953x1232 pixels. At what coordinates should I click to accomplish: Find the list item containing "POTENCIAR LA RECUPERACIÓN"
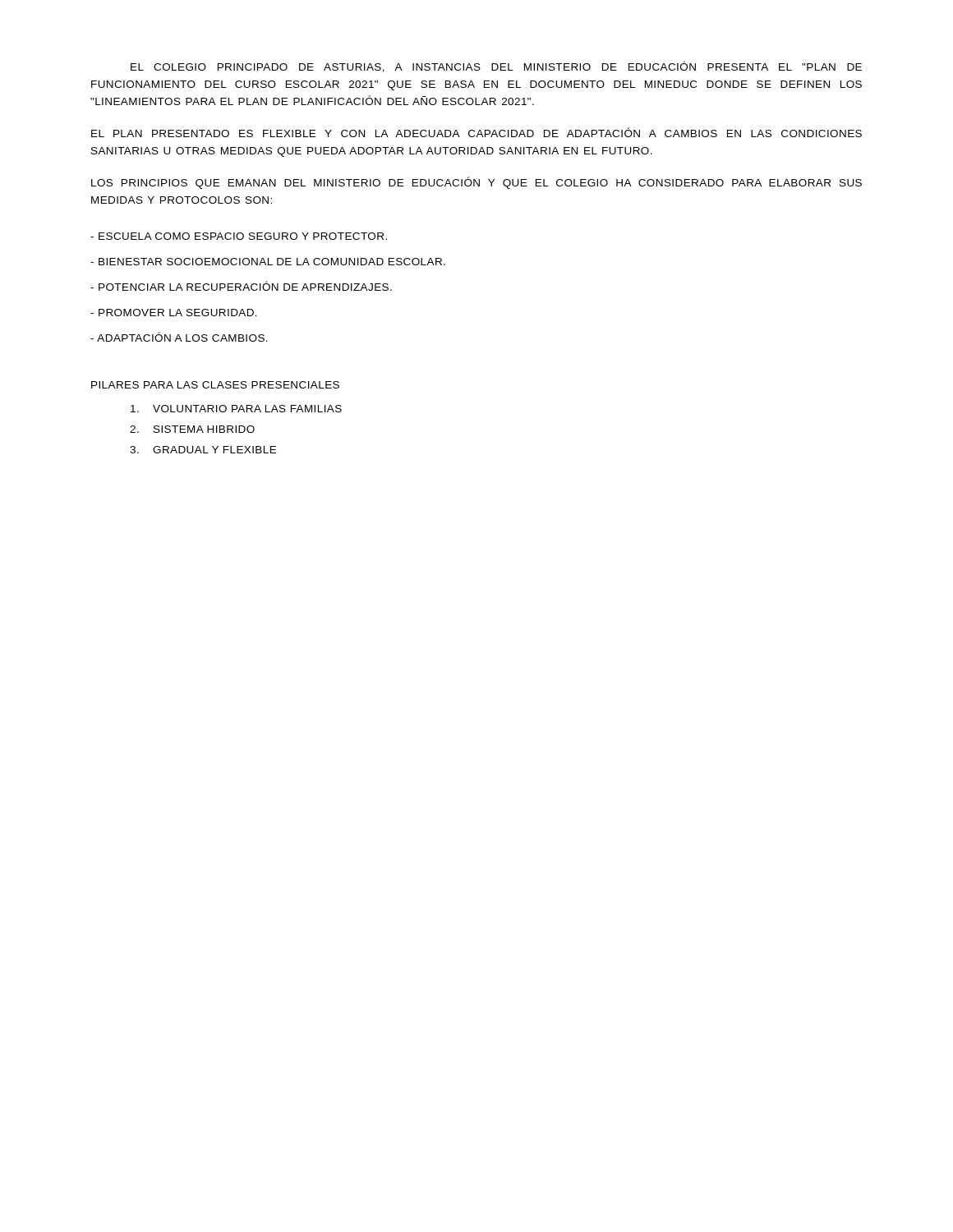242,287
